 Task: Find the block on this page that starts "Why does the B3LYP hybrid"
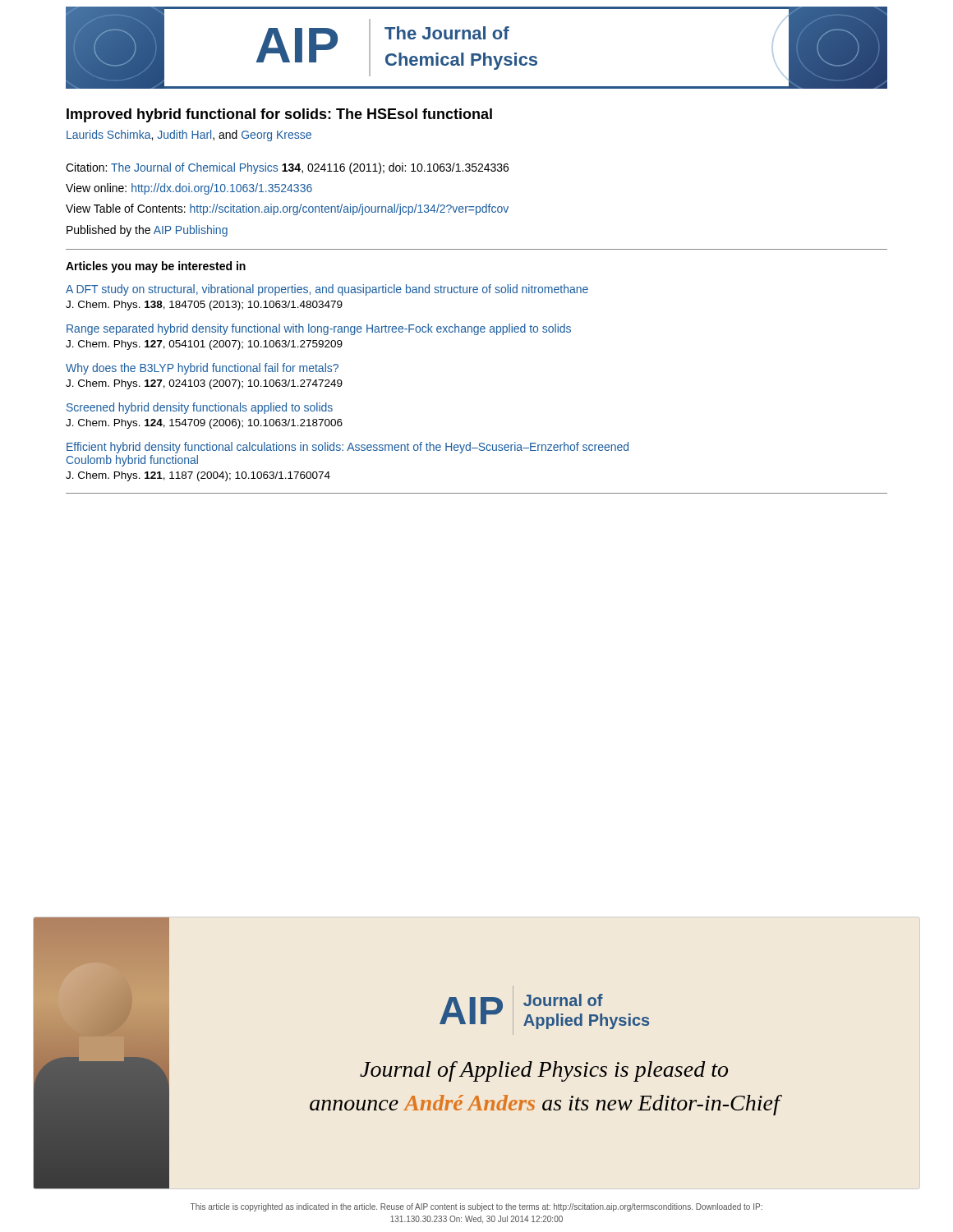pos(202,369)
